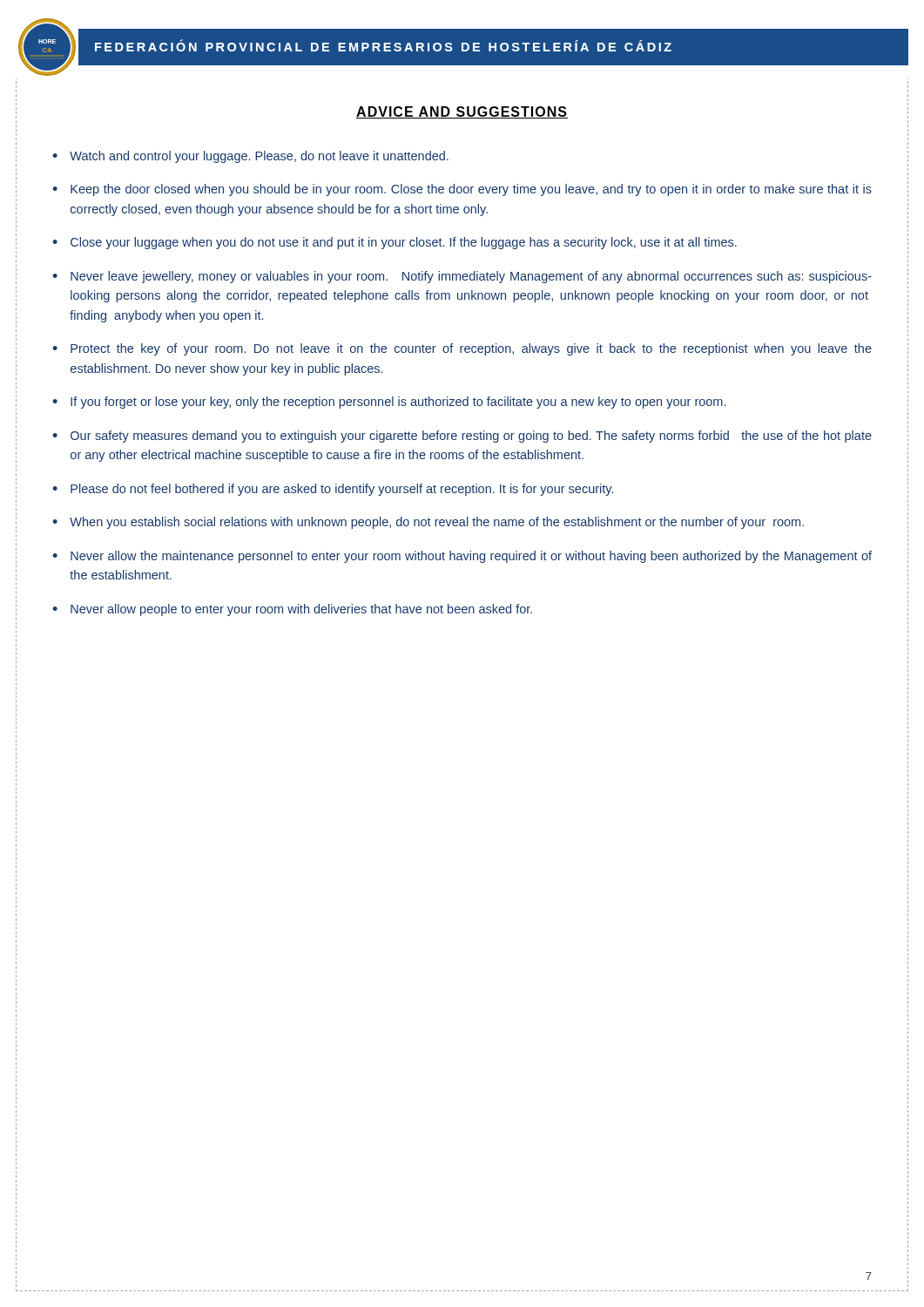This screenshot has width=924, height=1307.
Task: Where is the passage that starts "• Protect the key of your room."?
Action: [462, 359]
